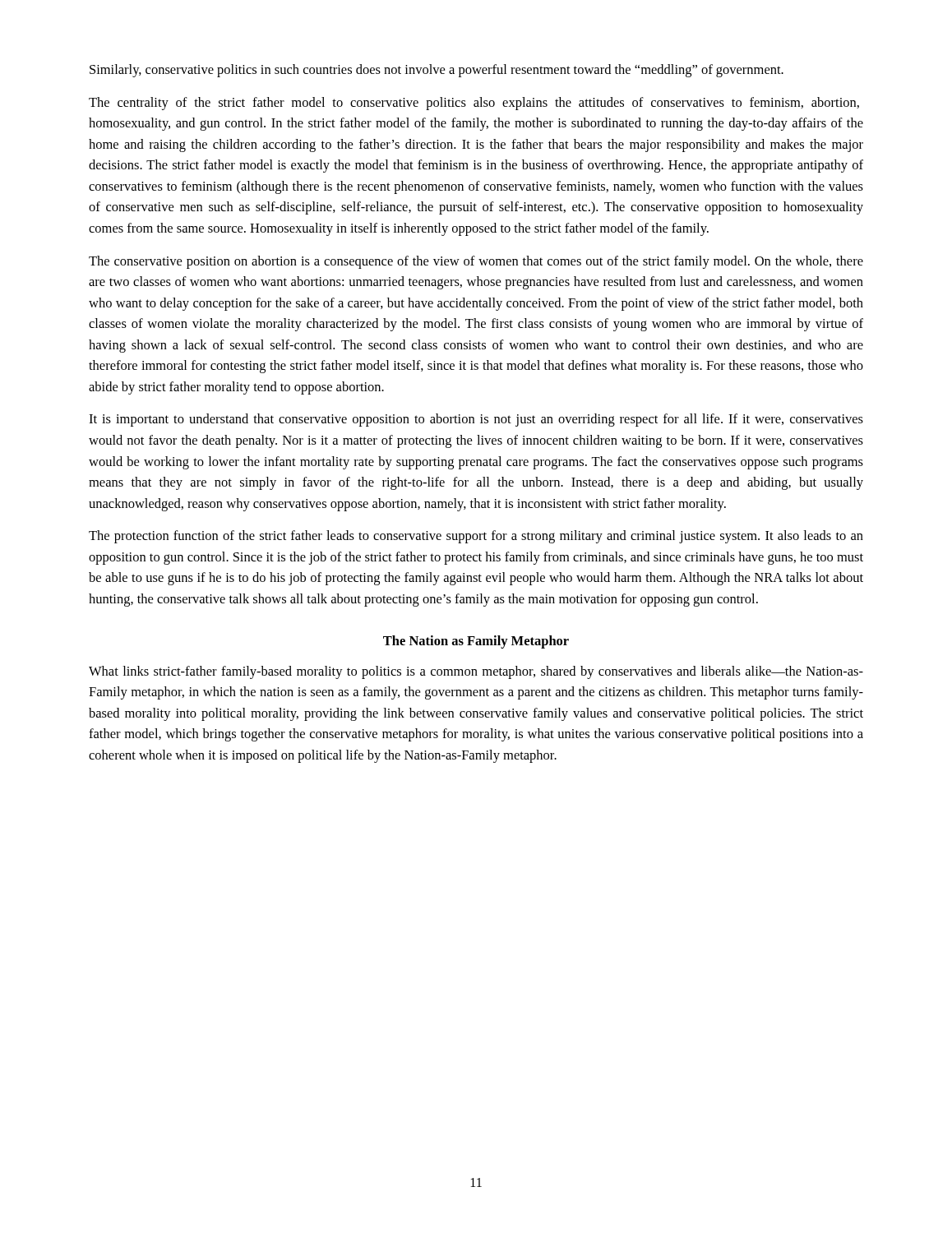The image size is (952, 1233).
Task: Locate the section header that opens with "The Nation as"
Action: tap(476, 640)
